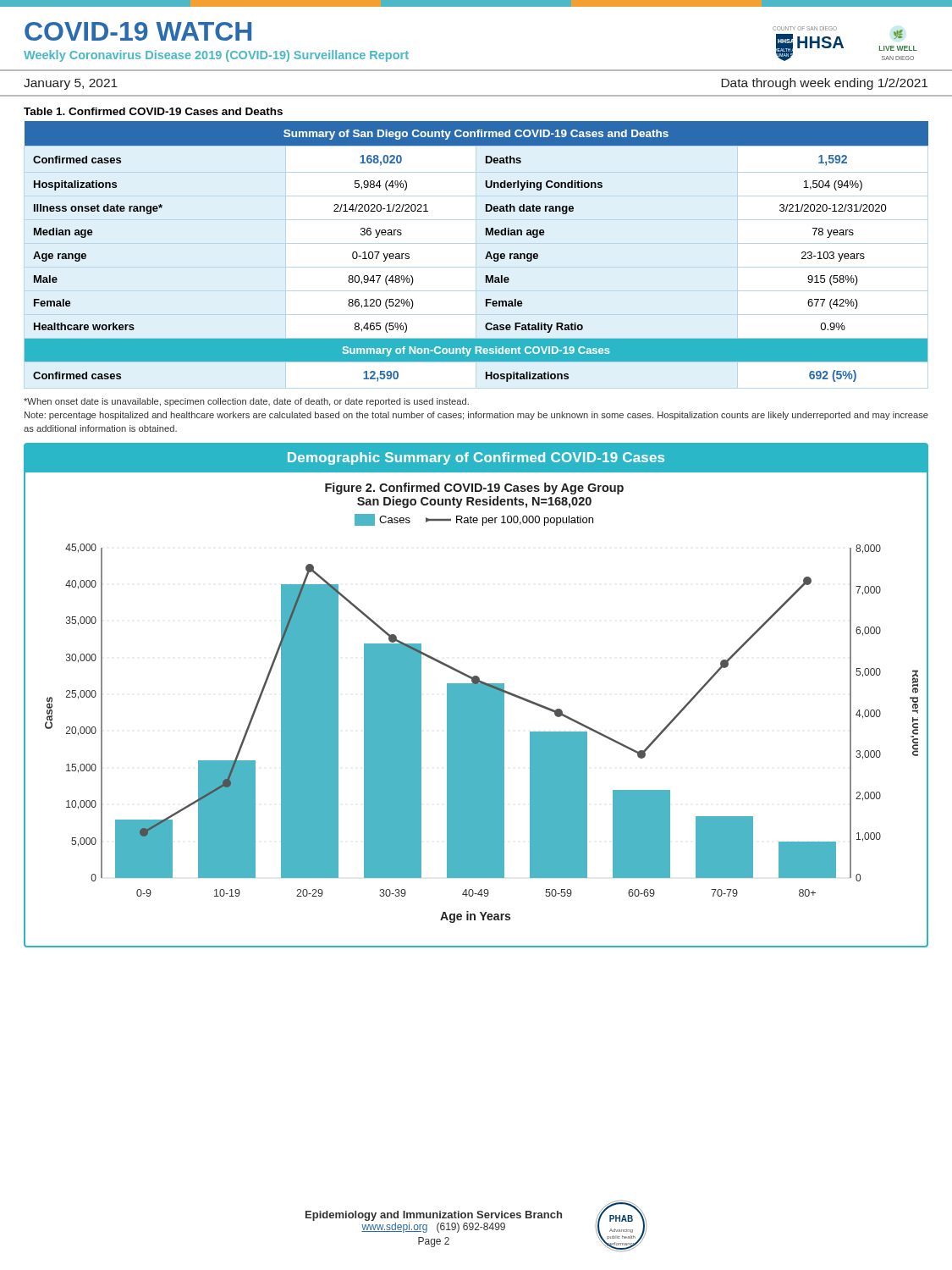Find the table that mentions "915 (58%)"
Screen dimensions: 1270x952
click(x=476, y=255)
